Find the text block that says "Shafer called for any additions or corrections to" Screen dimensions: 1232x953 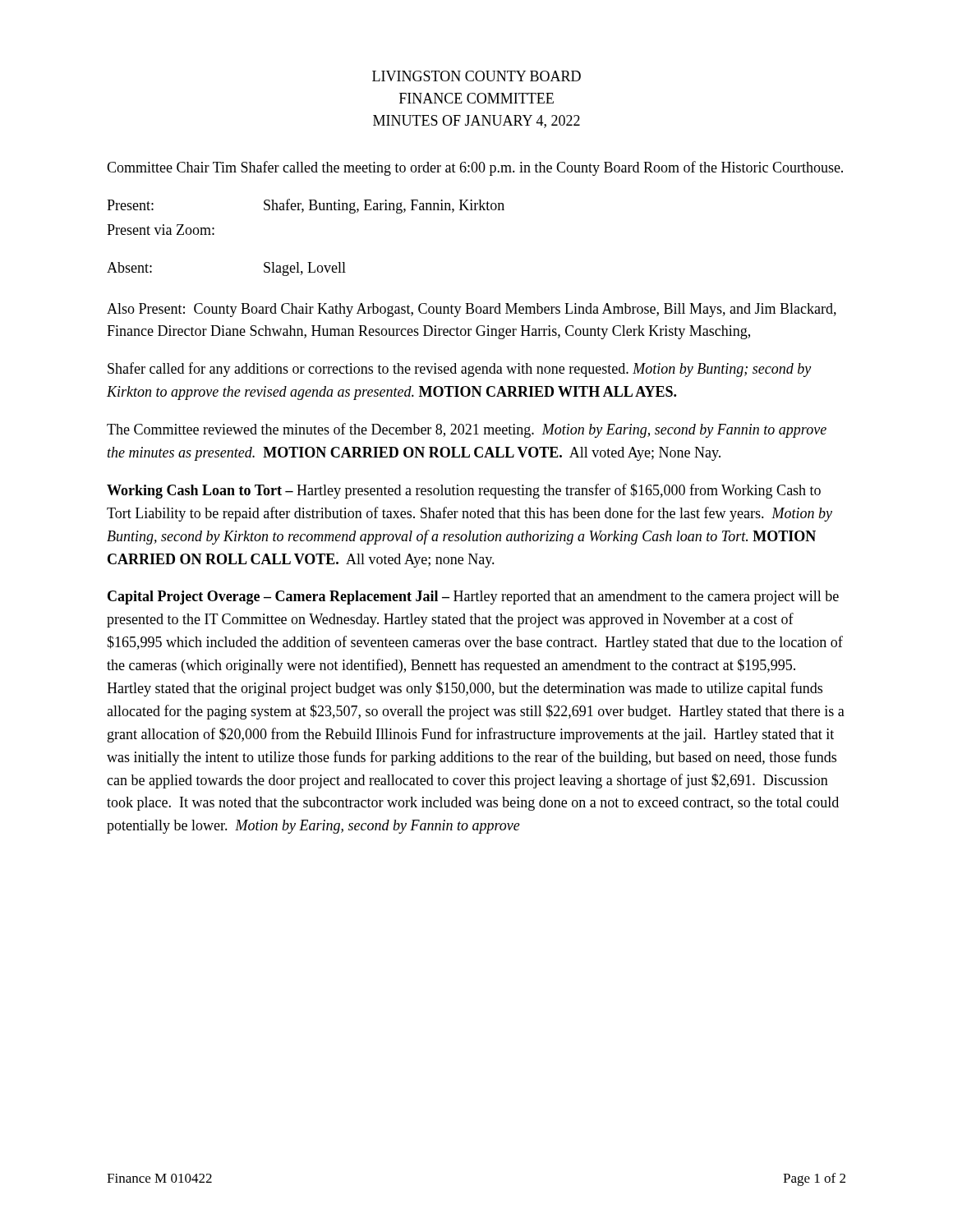click(459, 381)
